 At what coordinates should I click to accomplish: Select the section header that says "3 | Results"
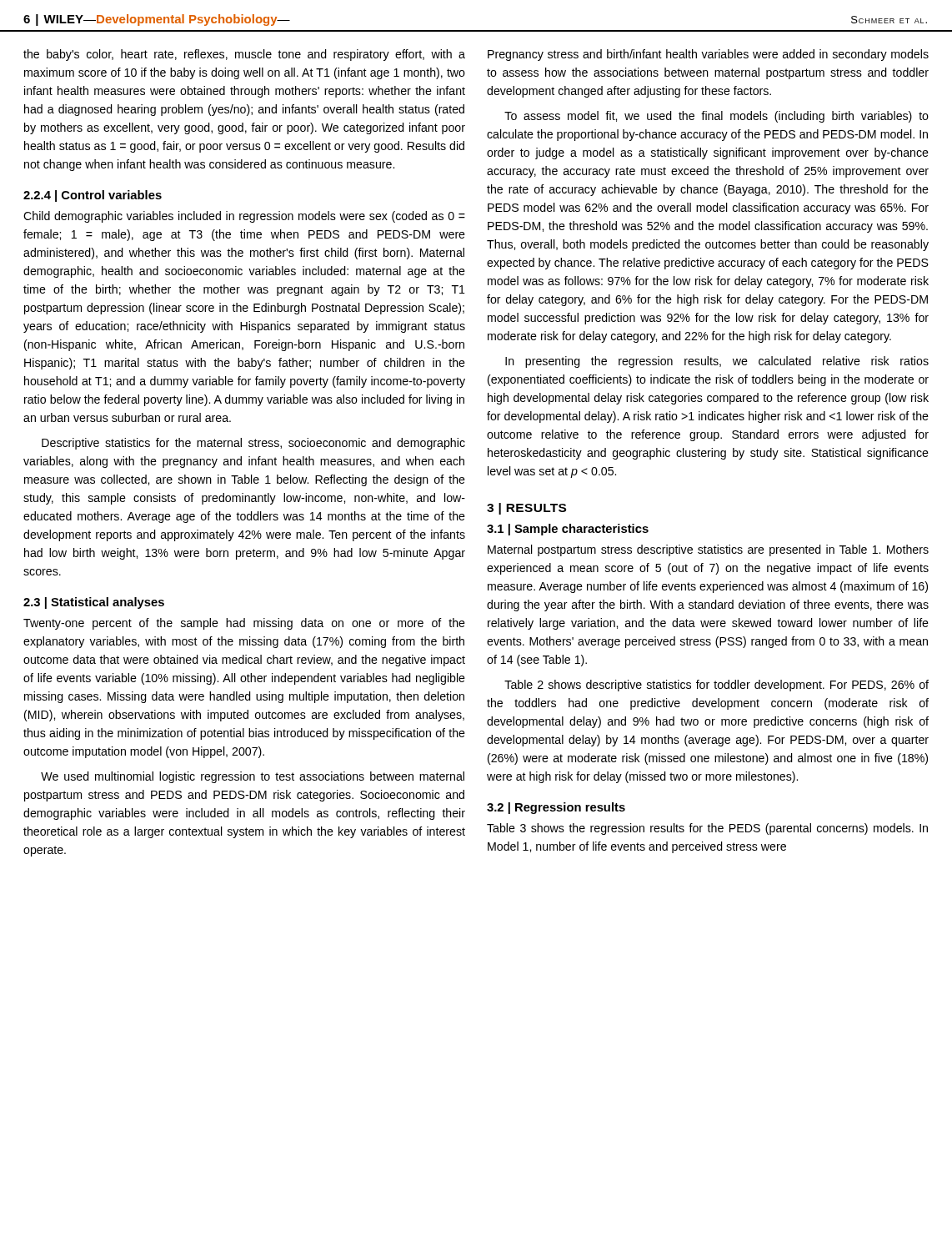(527, 507)
